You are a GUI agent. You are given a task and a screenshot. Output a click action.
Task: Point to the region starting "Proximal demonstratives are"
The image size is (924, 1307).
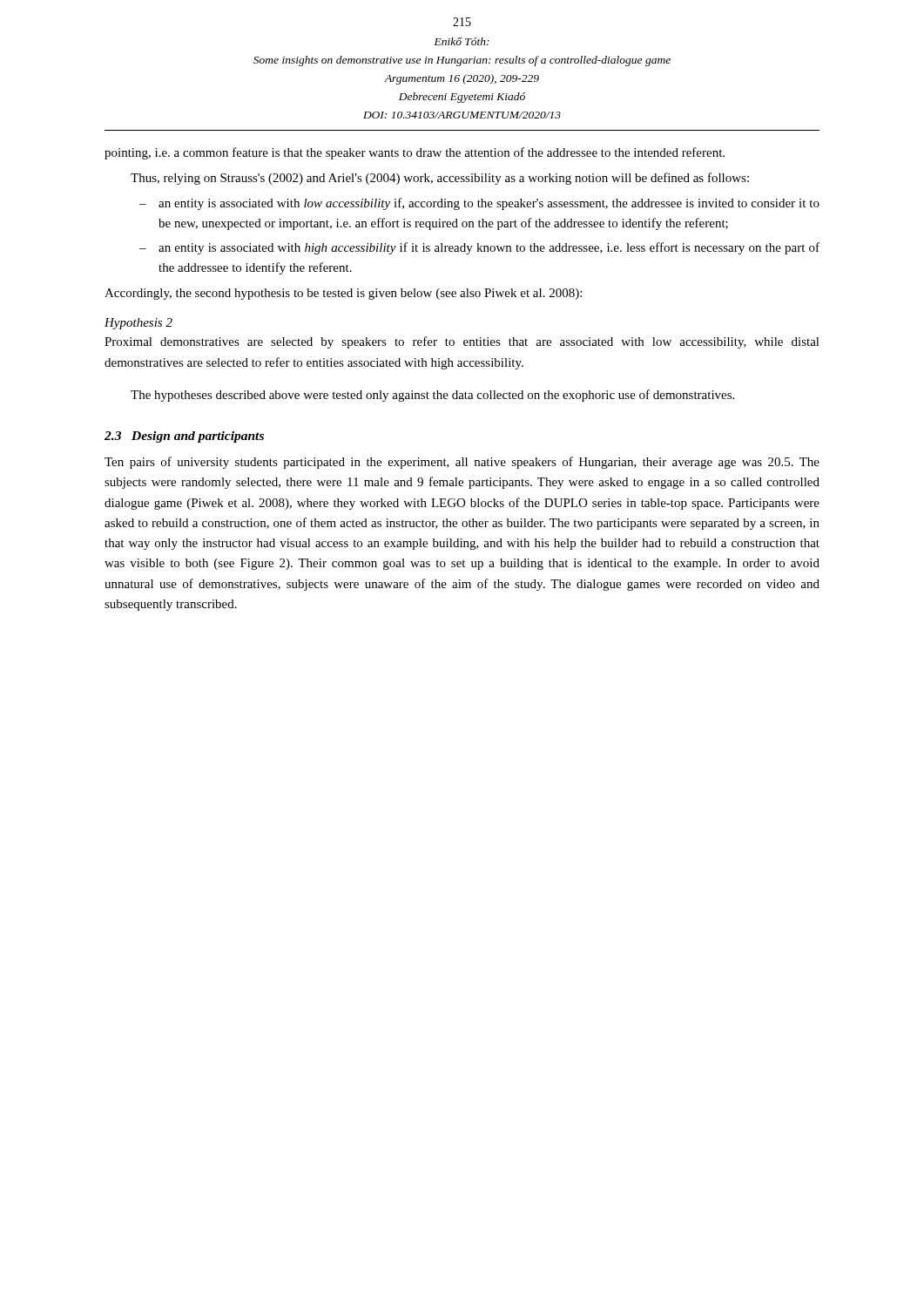tap(462, 352)
